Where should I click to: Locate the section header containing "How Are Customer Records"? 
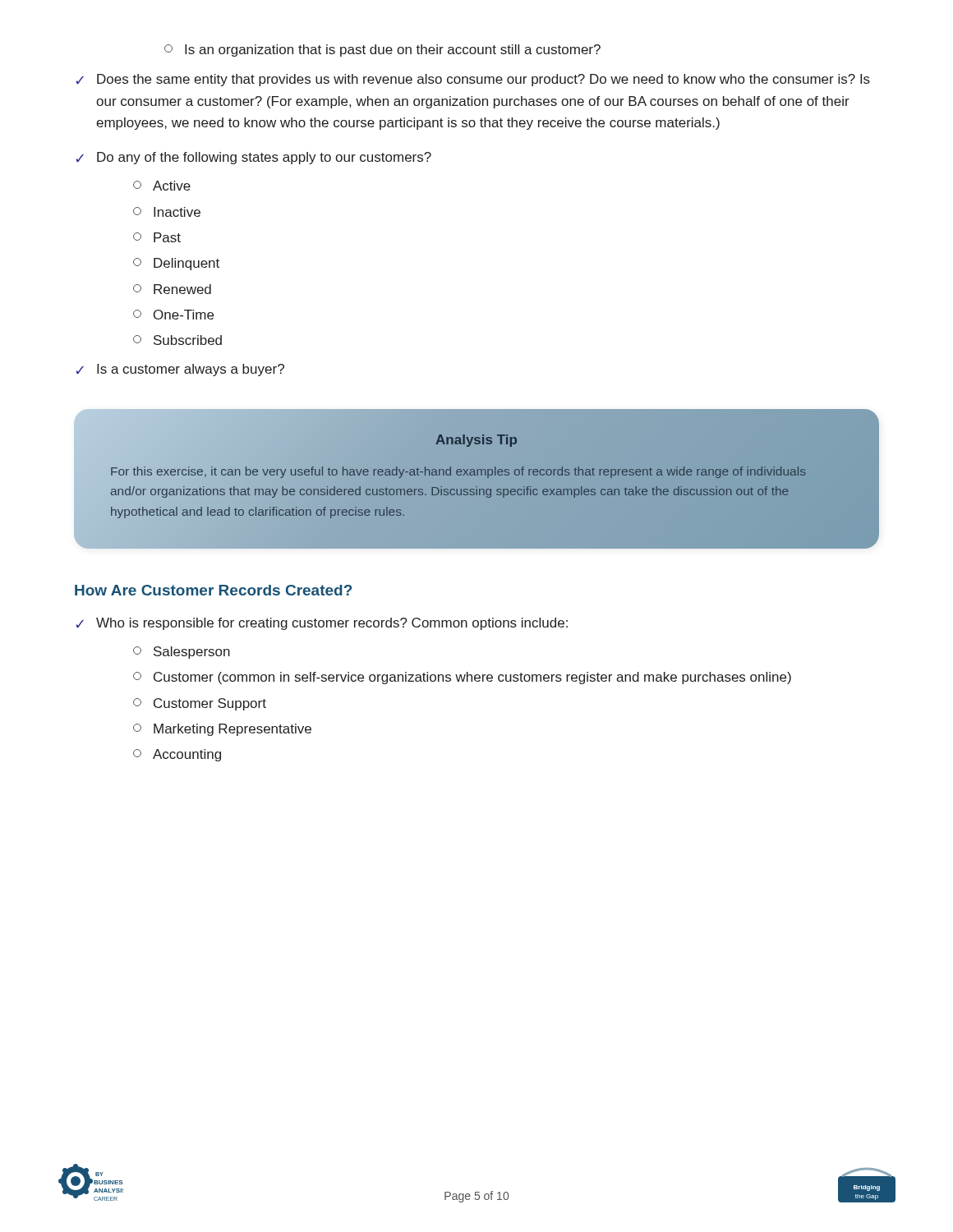point(213,590)
